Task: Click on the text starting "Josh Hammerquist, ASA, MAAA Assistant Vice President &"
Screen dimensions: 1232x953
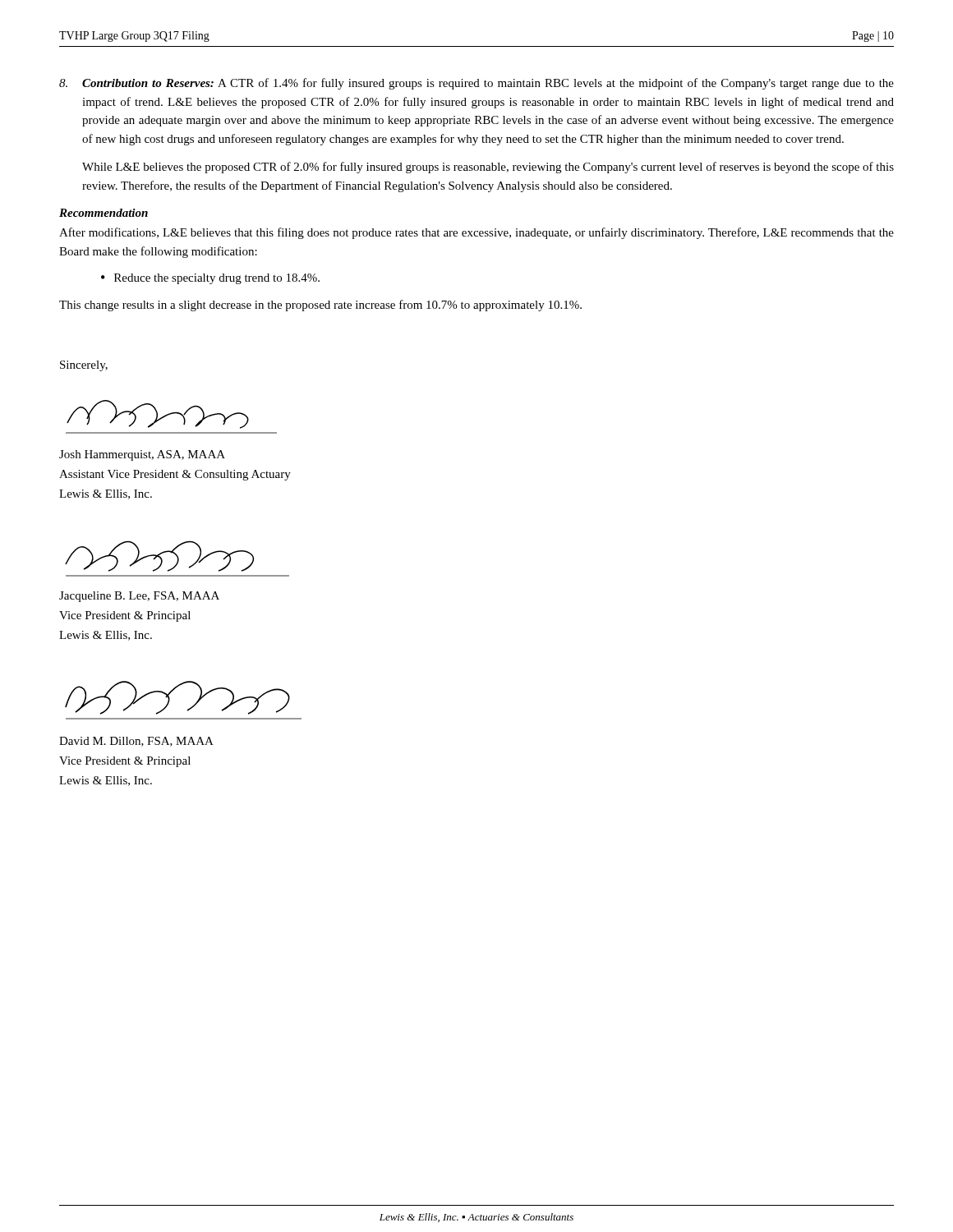Action: point(175,474)
